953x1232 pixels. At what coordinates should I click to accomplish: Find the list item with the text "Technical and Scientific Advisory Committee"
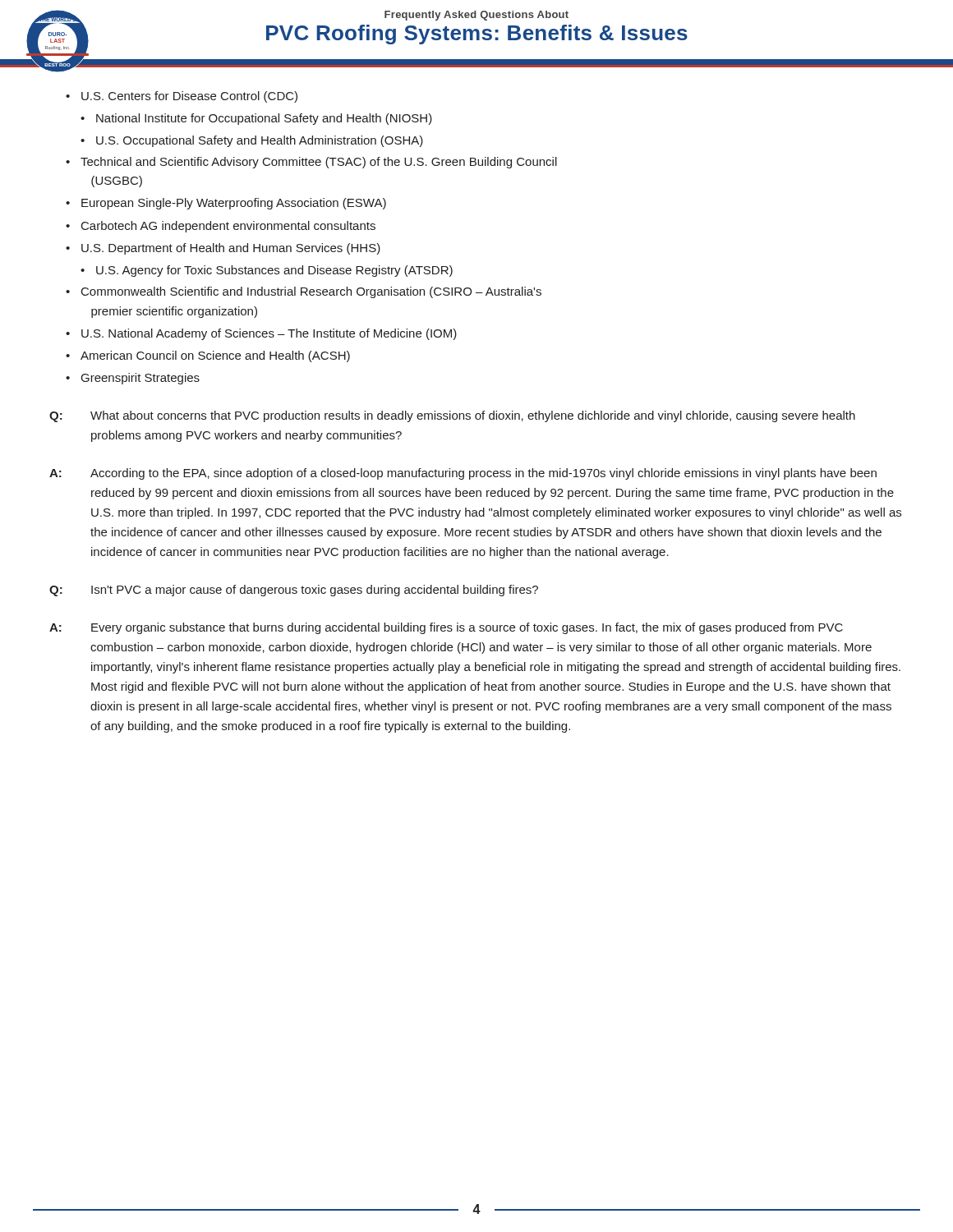pyautogui.click(x=485, y=171)
